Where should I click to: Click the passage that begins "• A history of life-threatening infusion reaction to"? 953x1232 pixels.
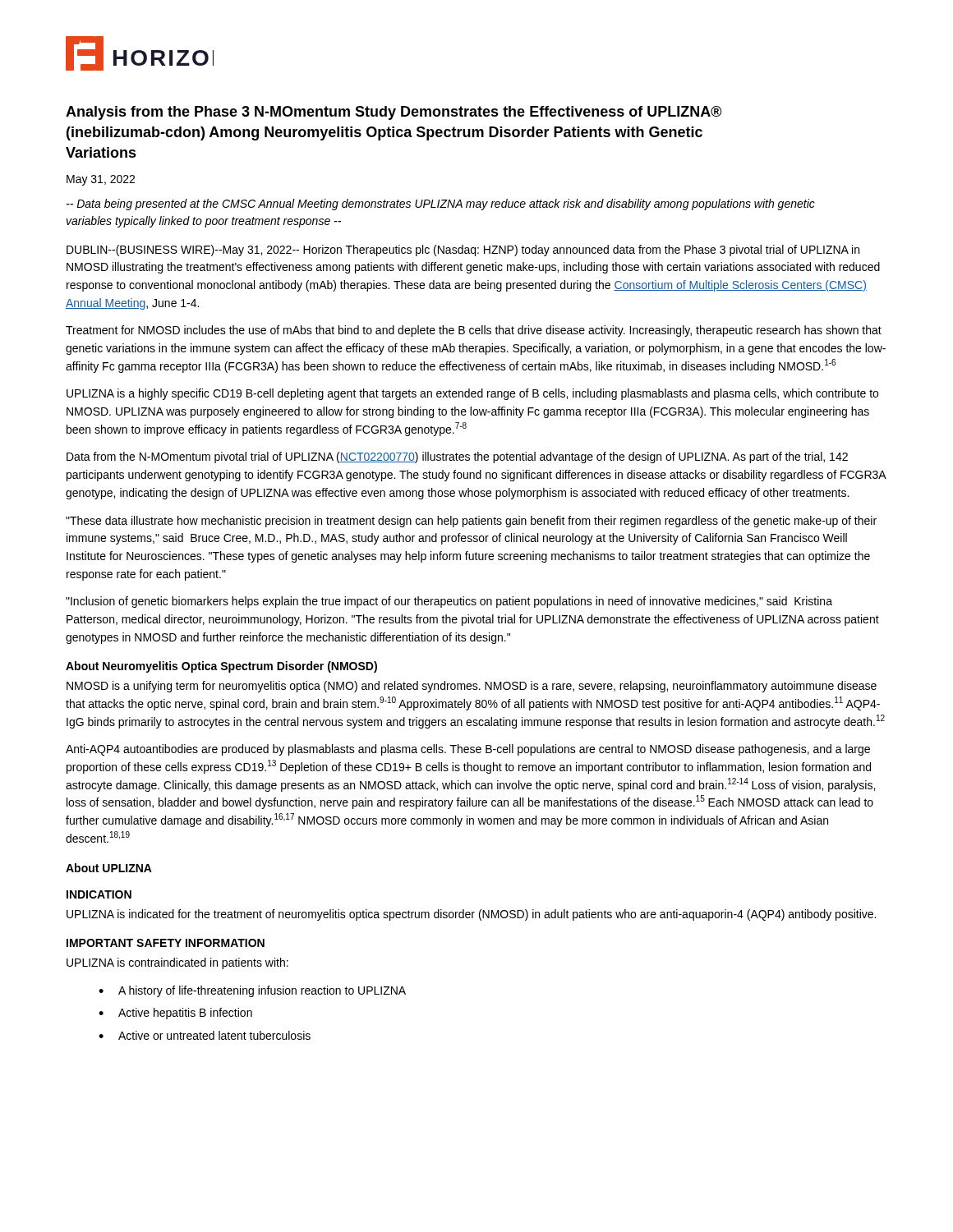click(x=252, y=992)
